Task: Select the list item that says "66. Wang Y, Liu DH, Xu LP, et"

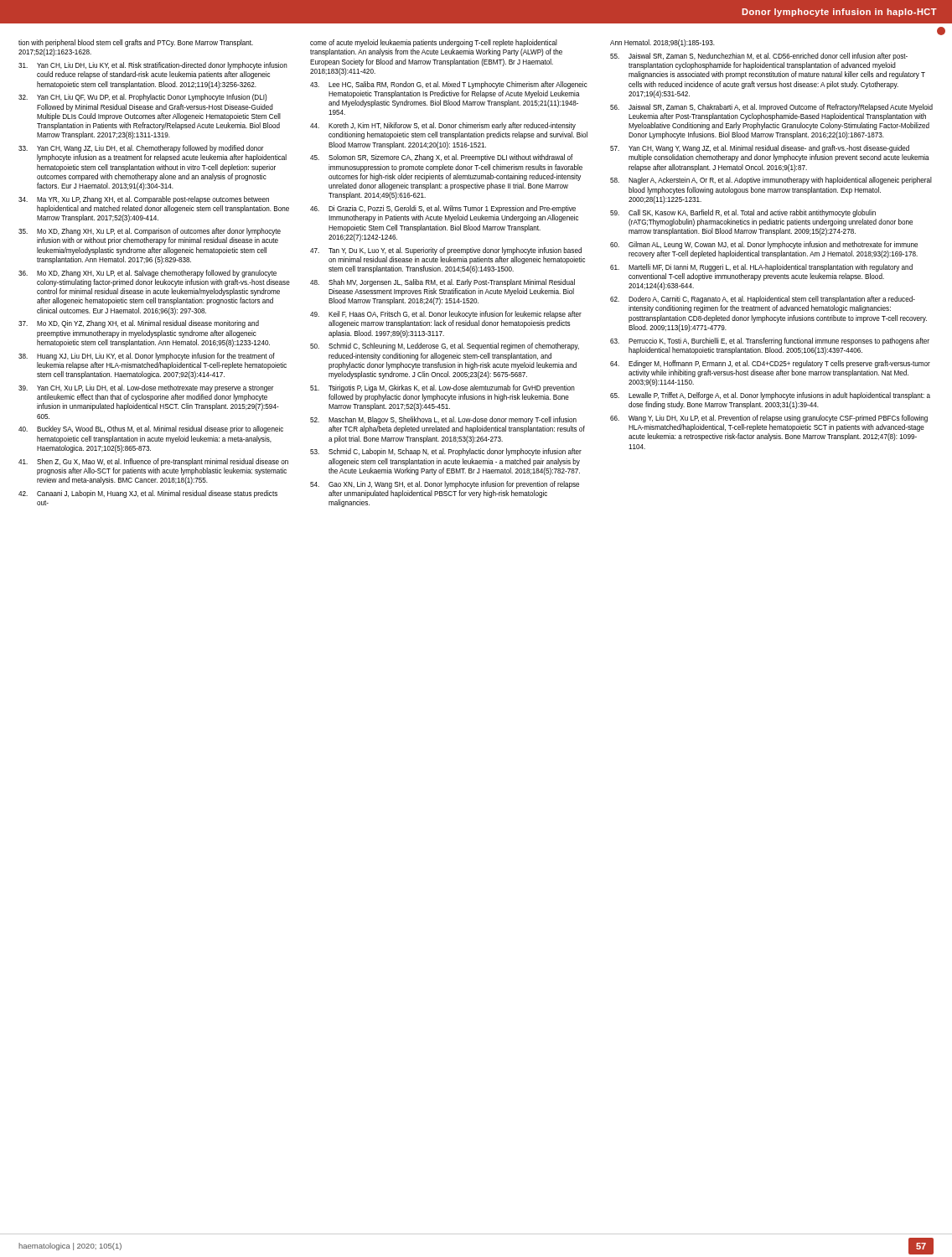Action: [x=772, y=433]
